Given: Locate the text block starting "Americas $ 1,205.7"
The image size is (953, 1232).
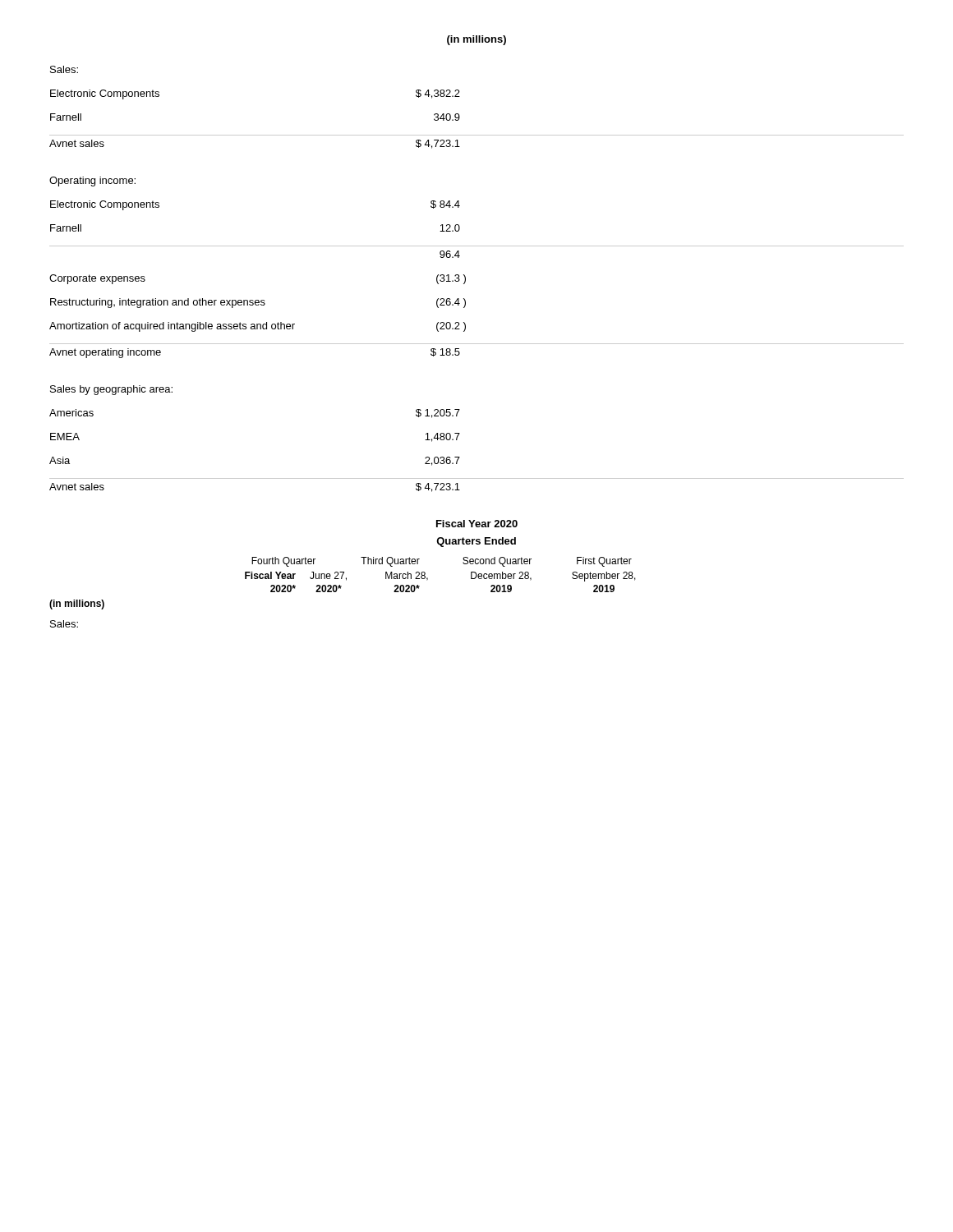Looking at the screenshot, I should [x=73, y=414].
